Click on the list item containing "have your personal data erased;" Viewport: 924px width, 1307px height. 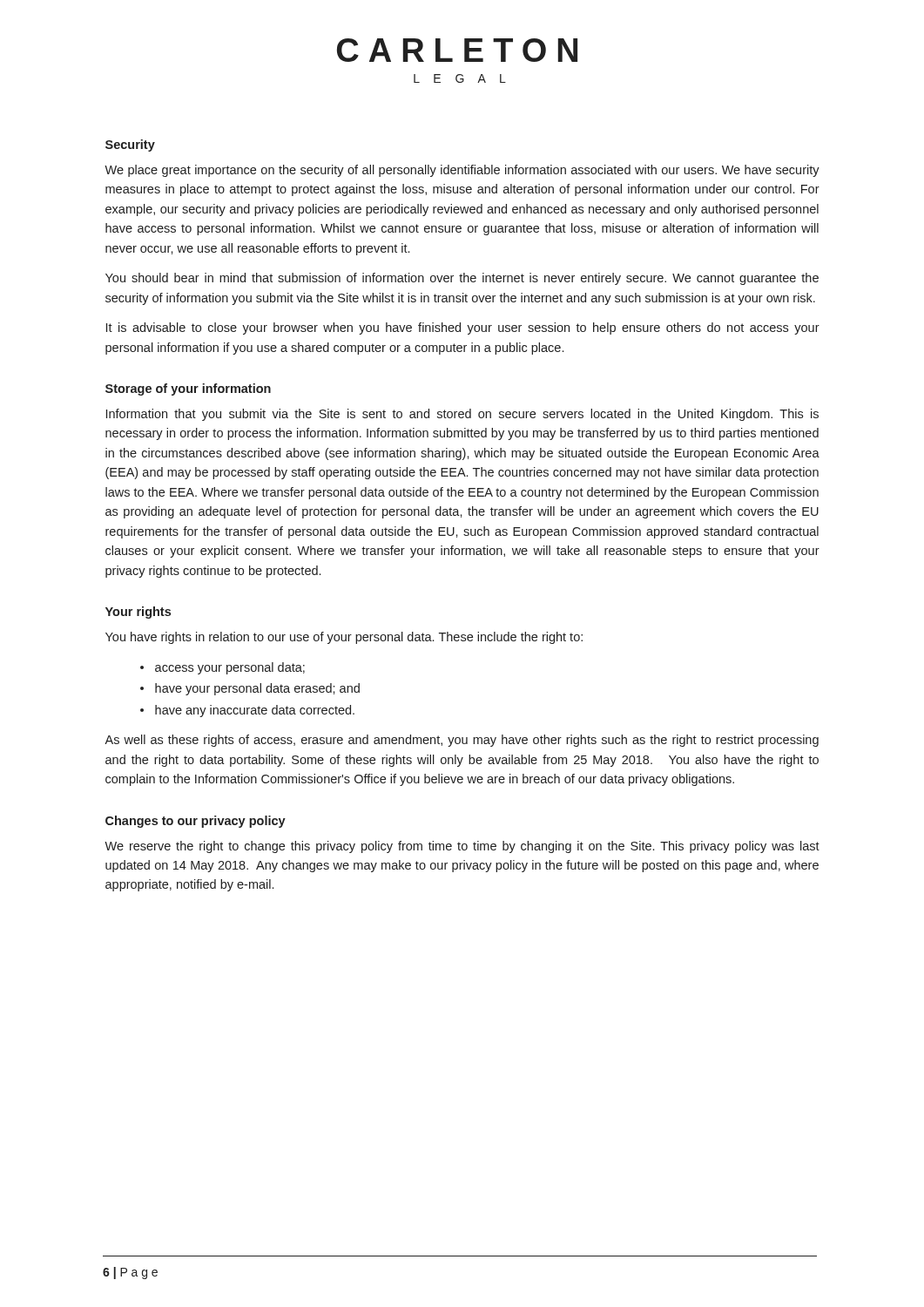tap(258, 688)
